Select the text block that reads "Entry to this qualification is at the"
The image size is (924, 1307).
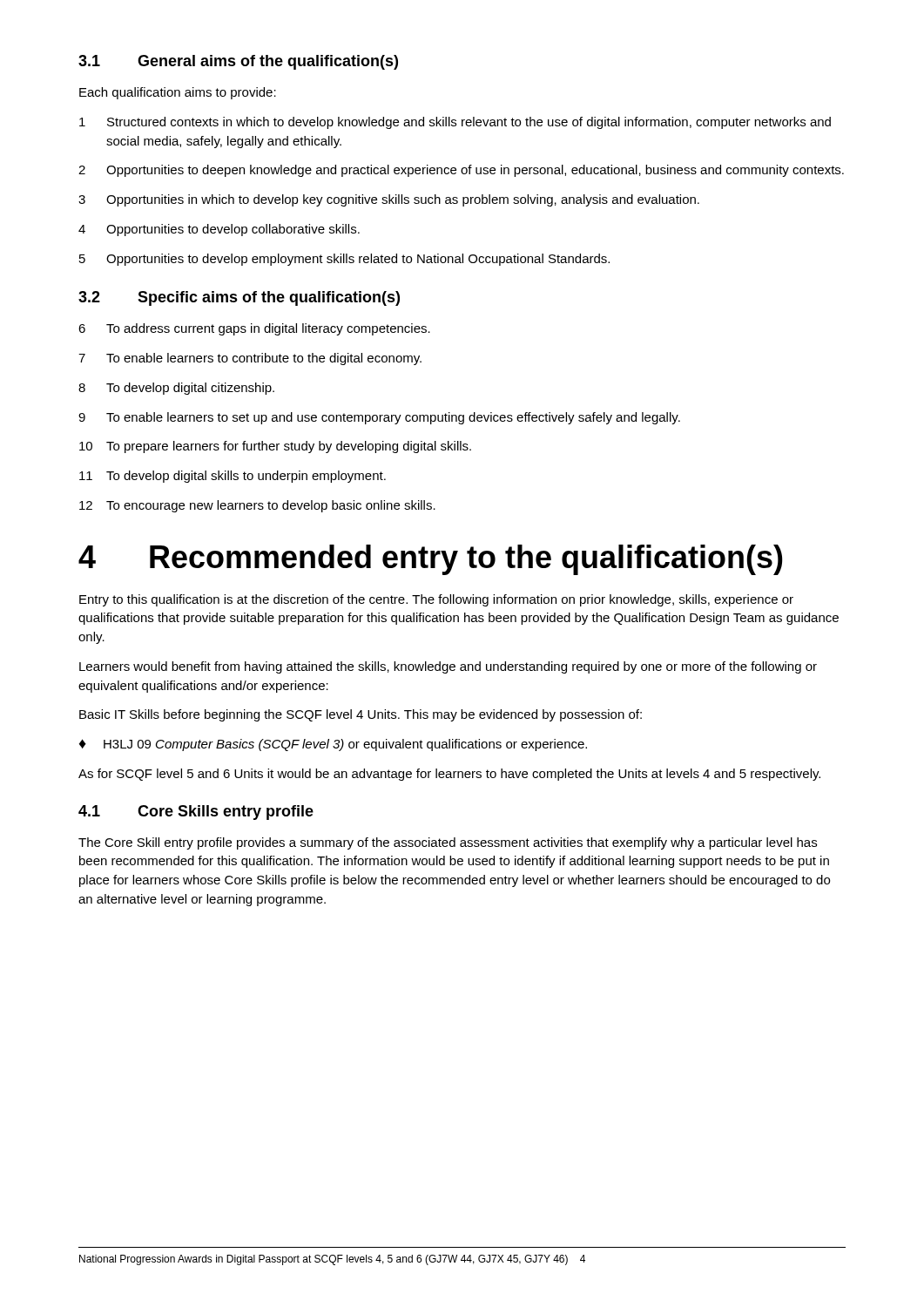coord(462,618)
